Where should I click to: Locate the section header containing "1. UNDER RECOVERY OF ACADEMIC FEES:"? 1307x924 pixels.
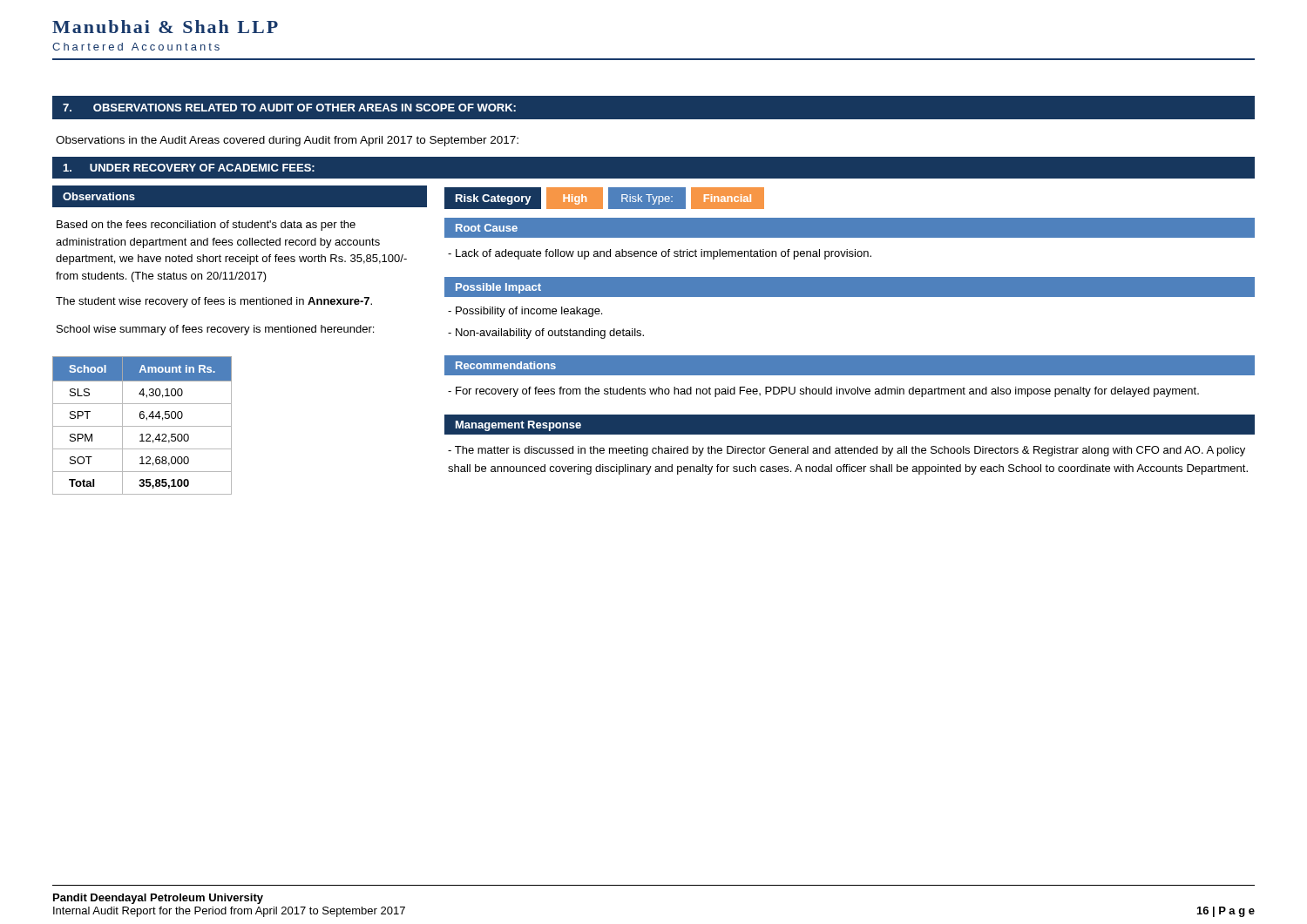pos(654,168)
